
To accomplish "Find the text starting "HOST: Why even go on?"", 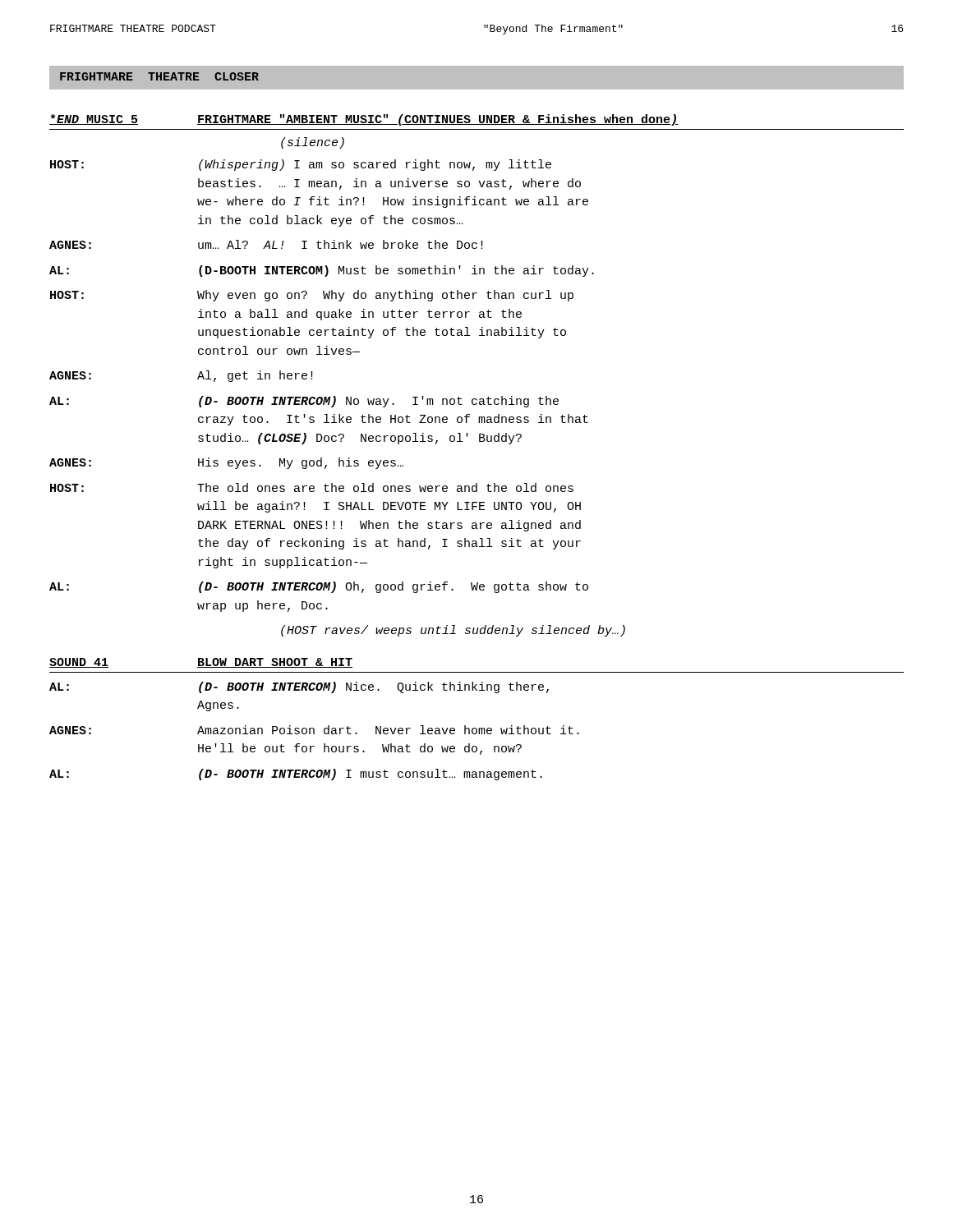I will [476, 324].
